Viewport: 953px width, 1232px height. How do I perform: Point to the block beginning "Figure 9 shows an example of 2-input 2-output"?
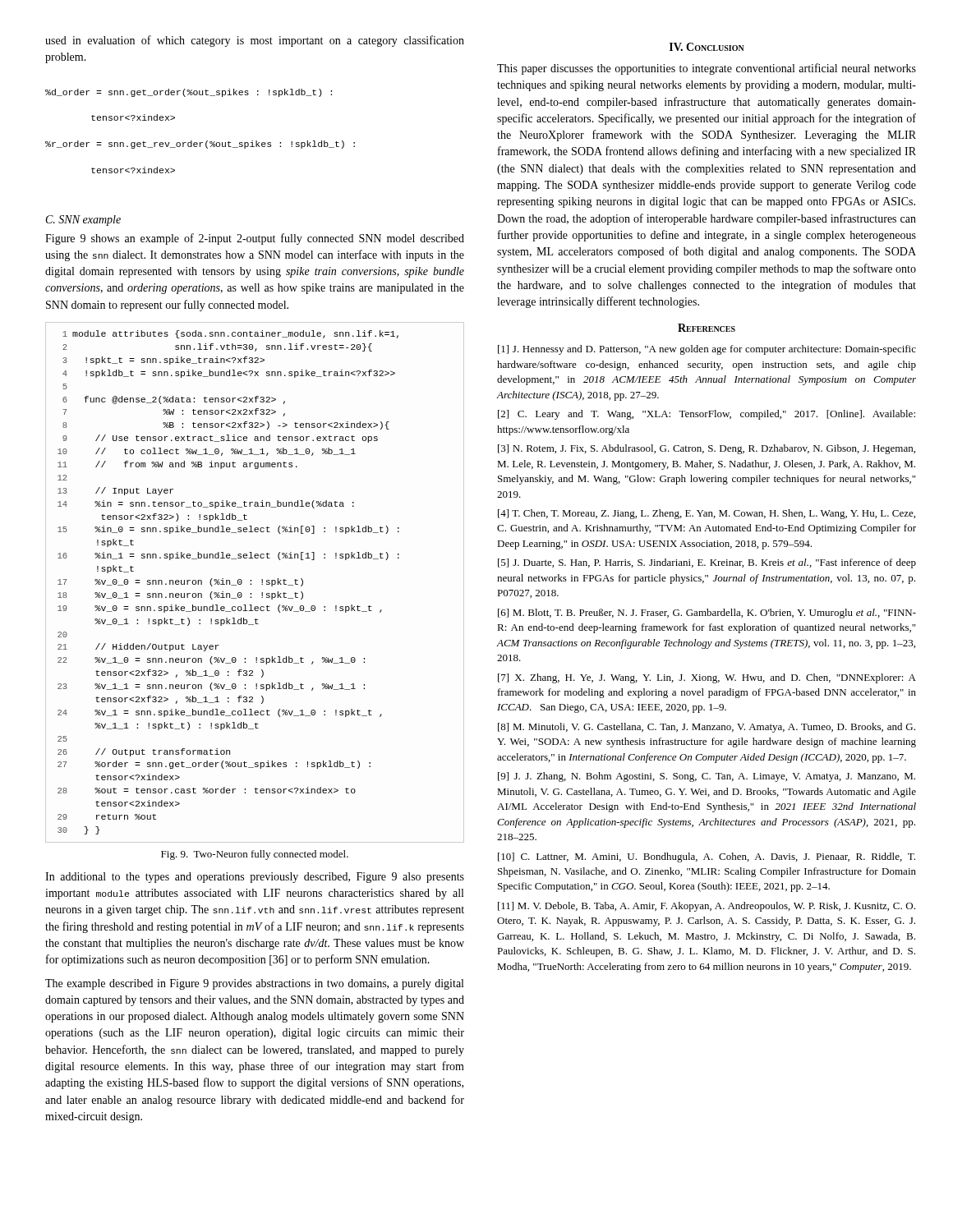tap(255, 272)
